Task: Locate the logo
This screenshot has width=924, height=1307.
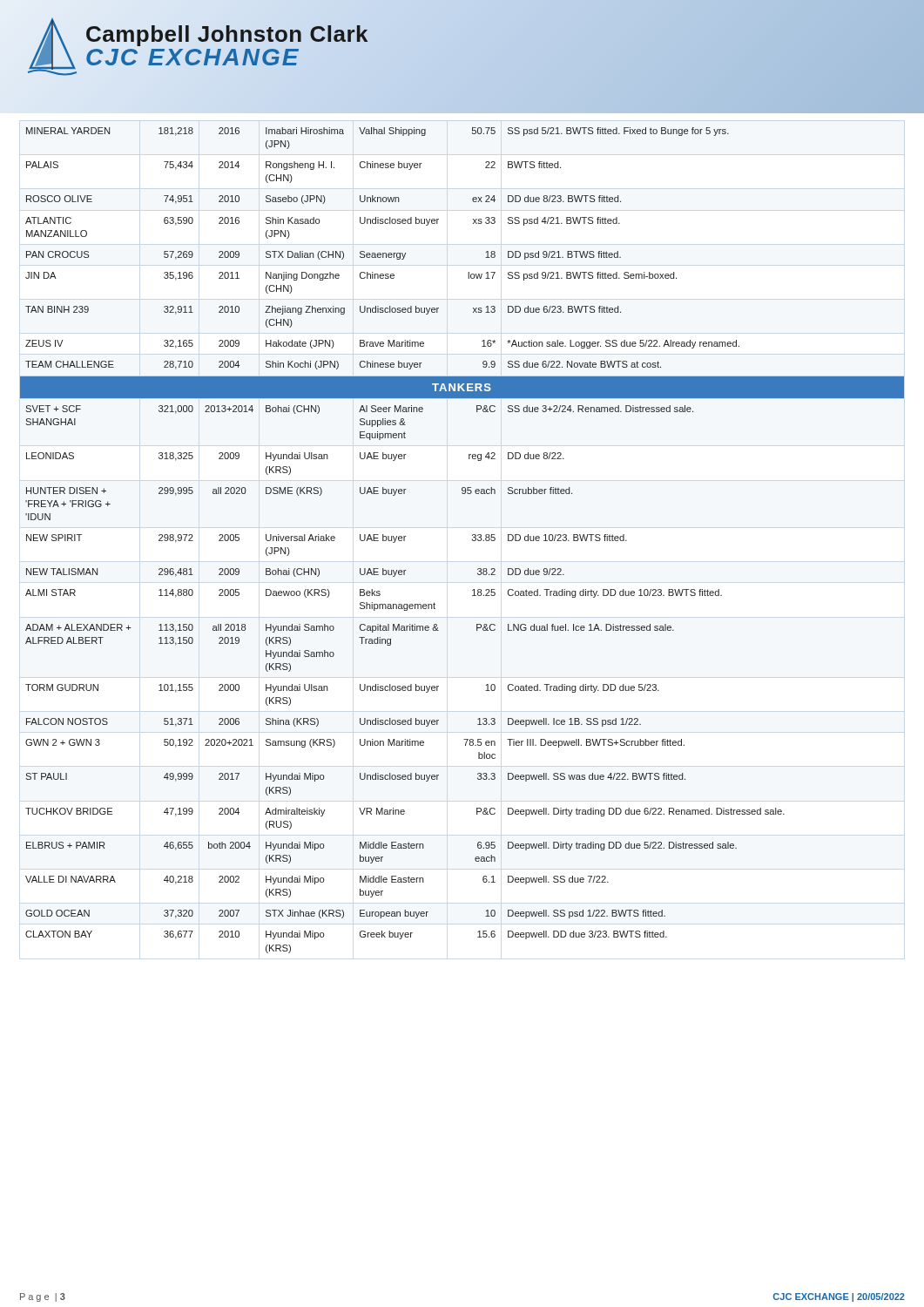Action: coord(197,46)
